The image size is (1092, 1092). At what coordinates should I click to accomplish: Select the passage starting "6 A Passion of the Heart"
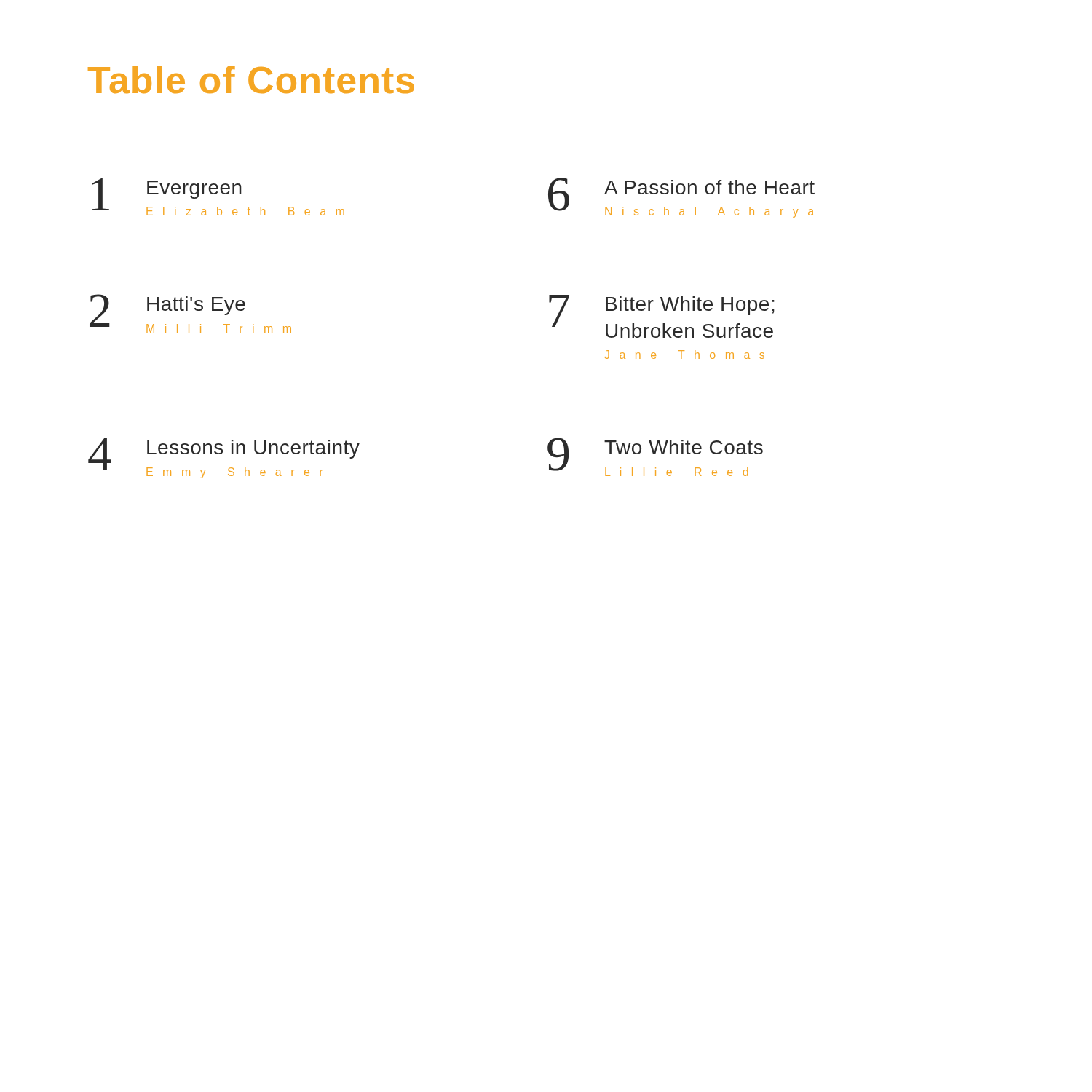(x=681, y=197)
